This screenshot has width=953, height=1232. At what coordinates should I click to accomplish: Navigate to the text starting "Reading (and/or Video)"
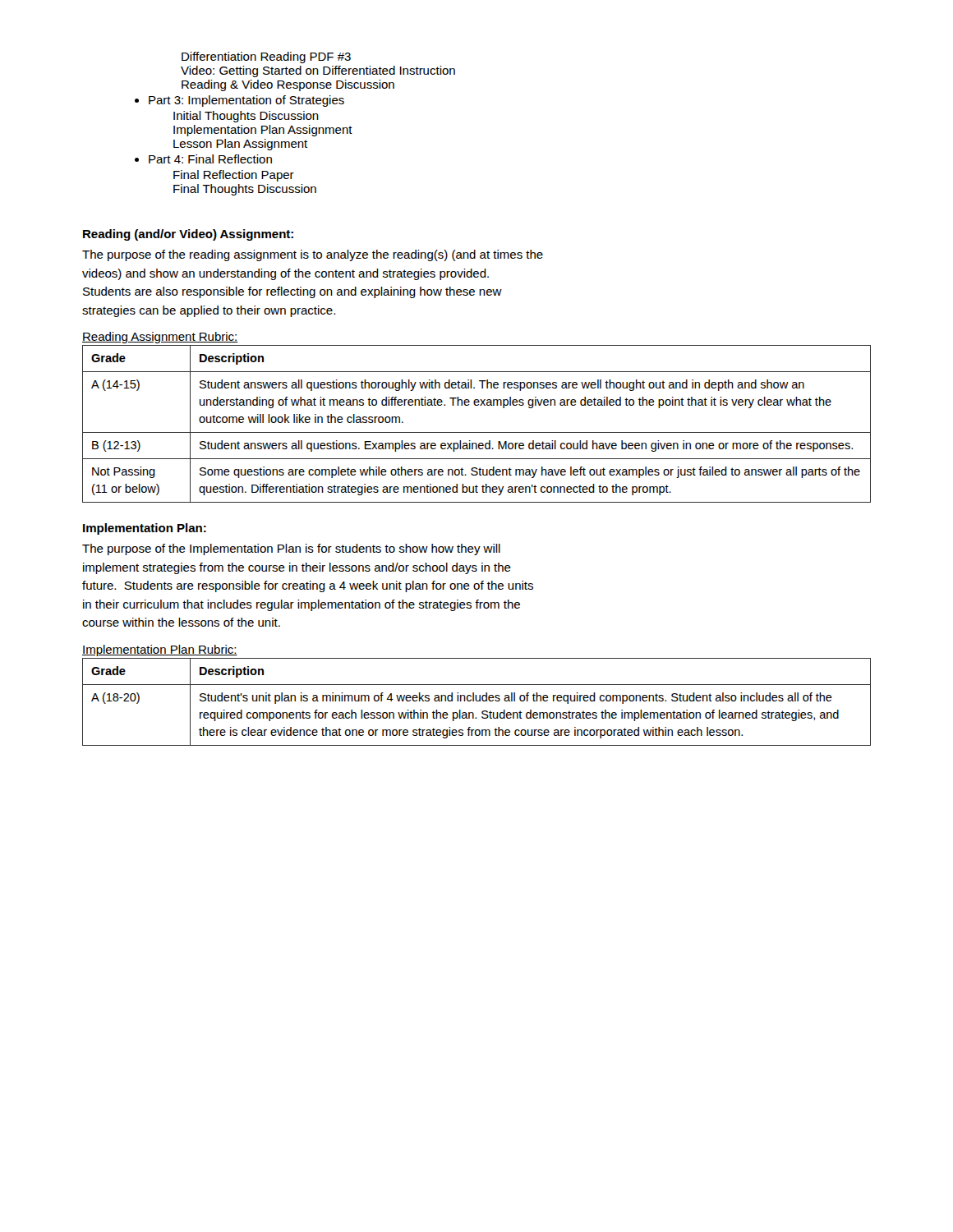[188, 234]
